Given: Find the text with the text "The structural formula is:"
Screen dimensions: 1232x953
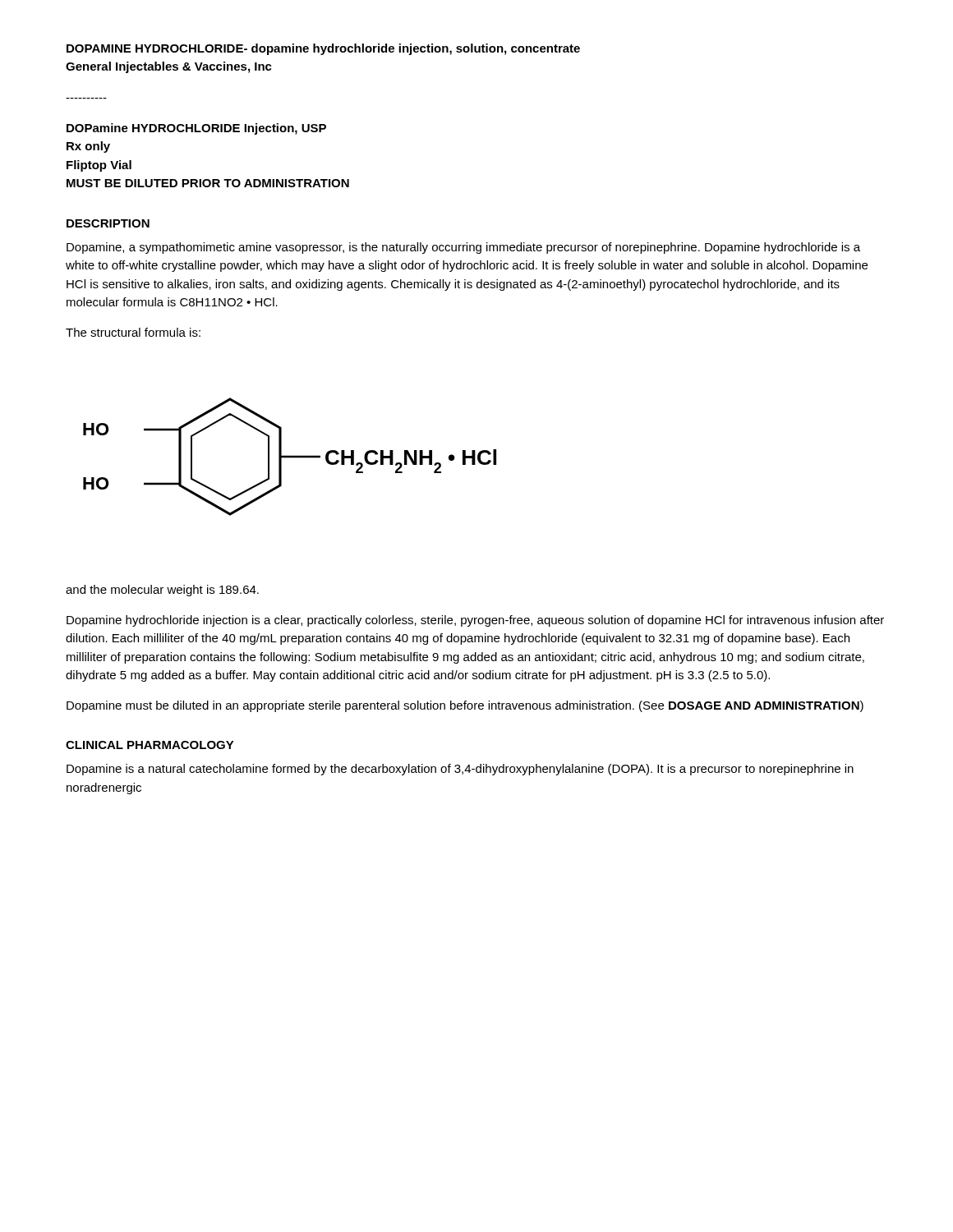Looking at the screenshot, I should point(134,332).
